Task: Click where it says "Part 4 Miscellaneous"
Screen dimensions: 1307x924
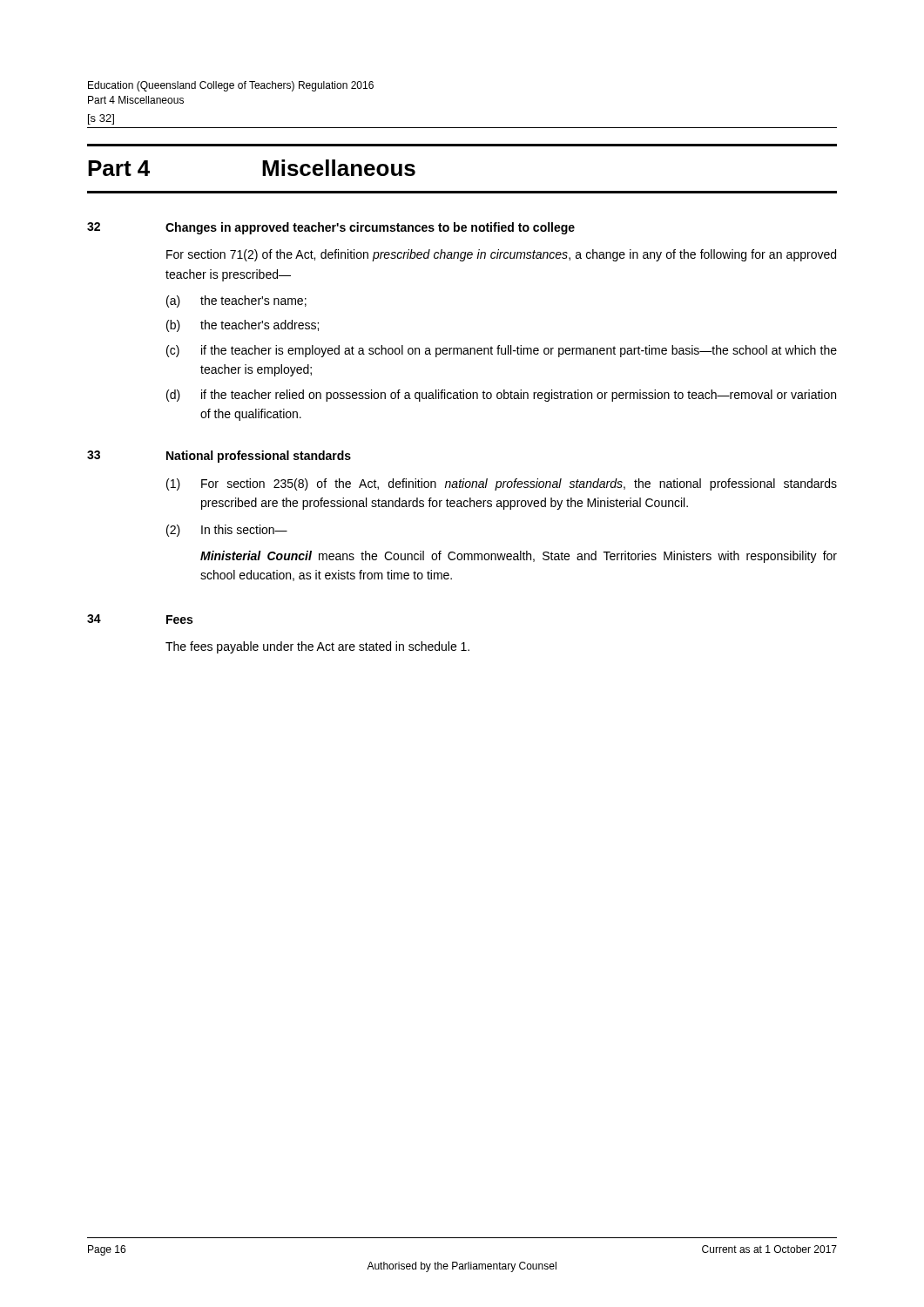Action: [x=252, y=168]
